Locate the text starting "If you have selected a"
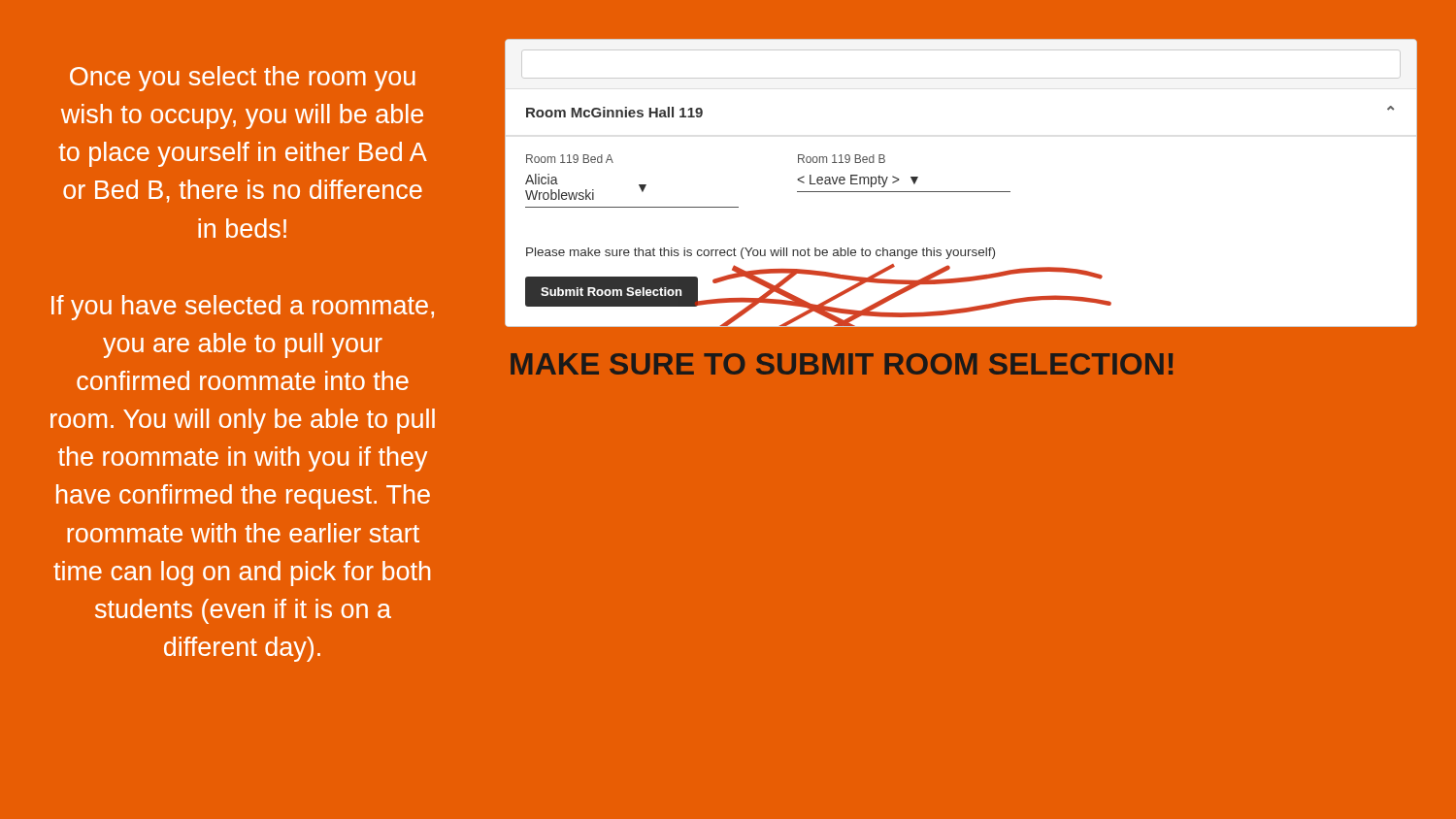This screenshot has width=1456, height=819. pos(243,476)
